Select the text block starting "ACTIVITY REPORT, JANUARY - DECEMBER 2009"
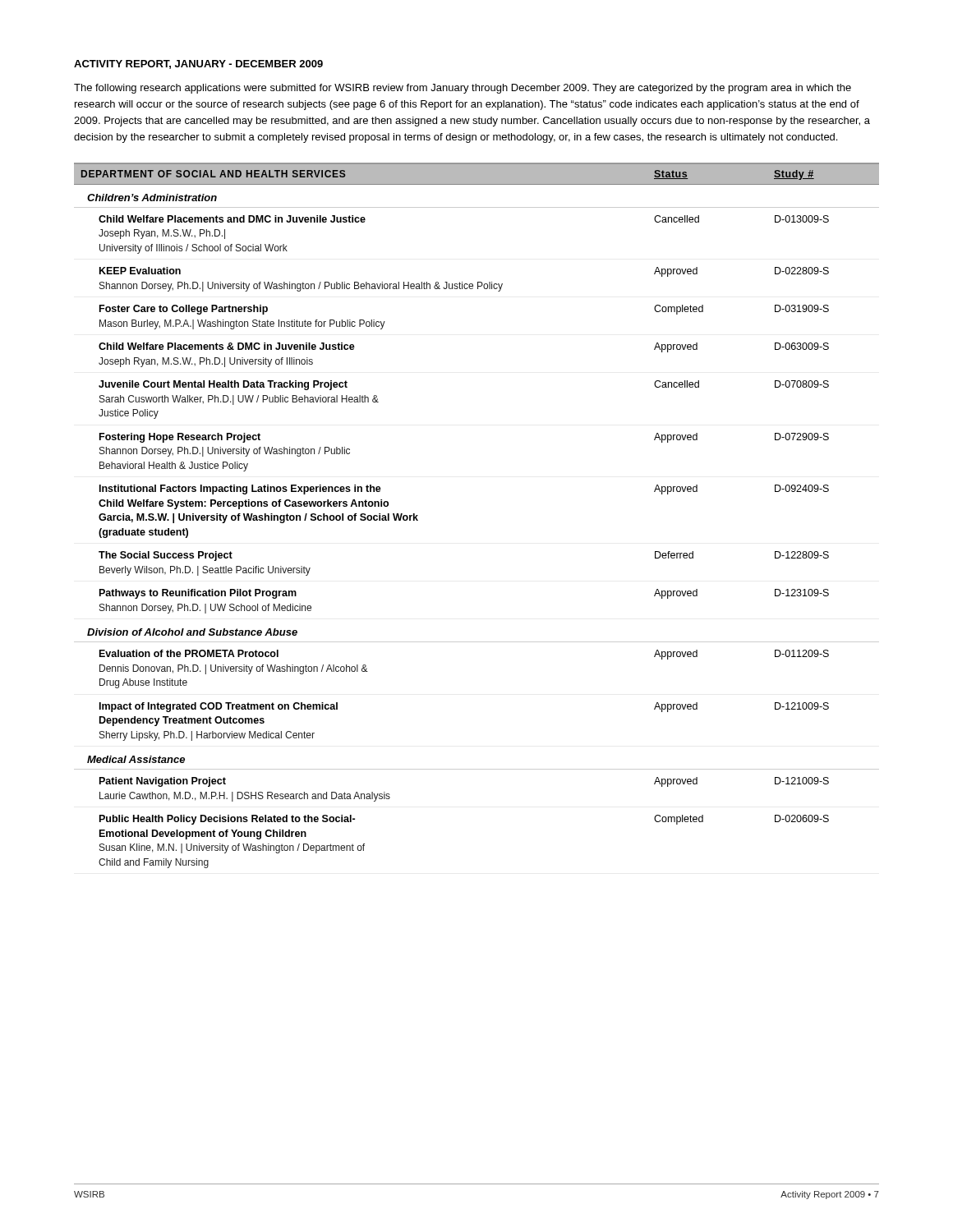 point(198,64)
